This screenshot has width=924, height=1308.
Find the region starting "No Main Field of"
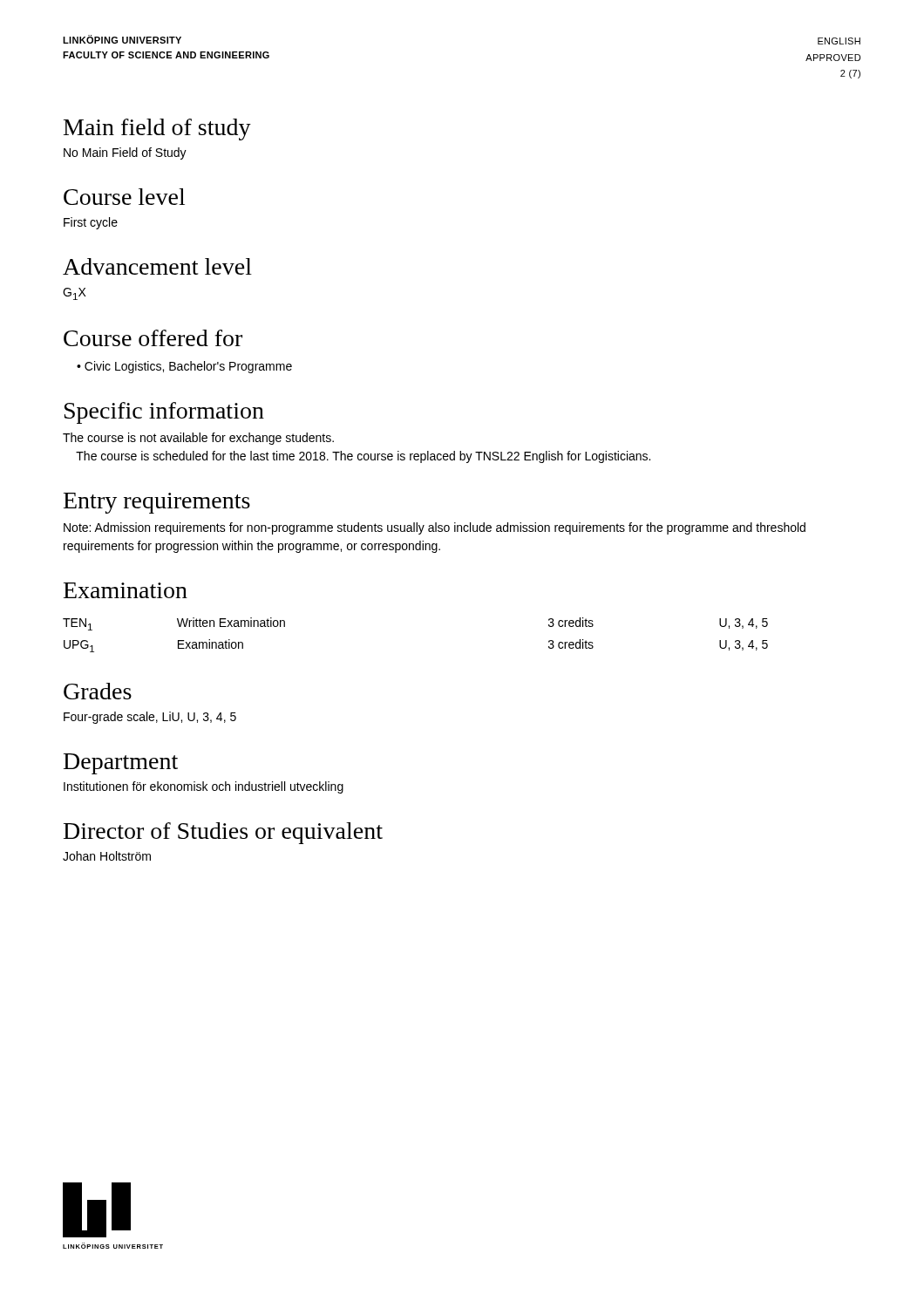click(x=124, y=153)
